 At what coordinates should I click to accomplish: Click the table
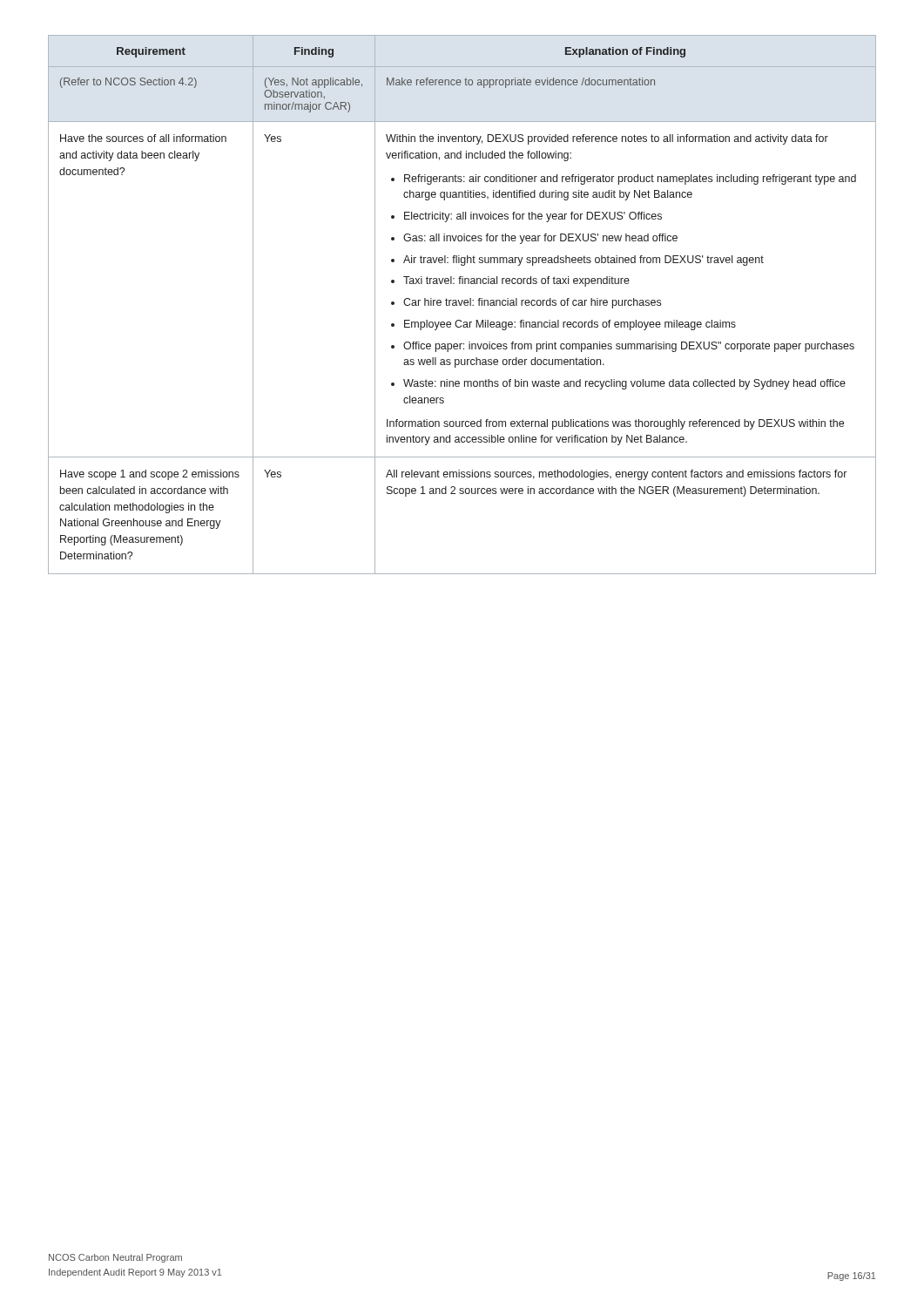[462, 304]
